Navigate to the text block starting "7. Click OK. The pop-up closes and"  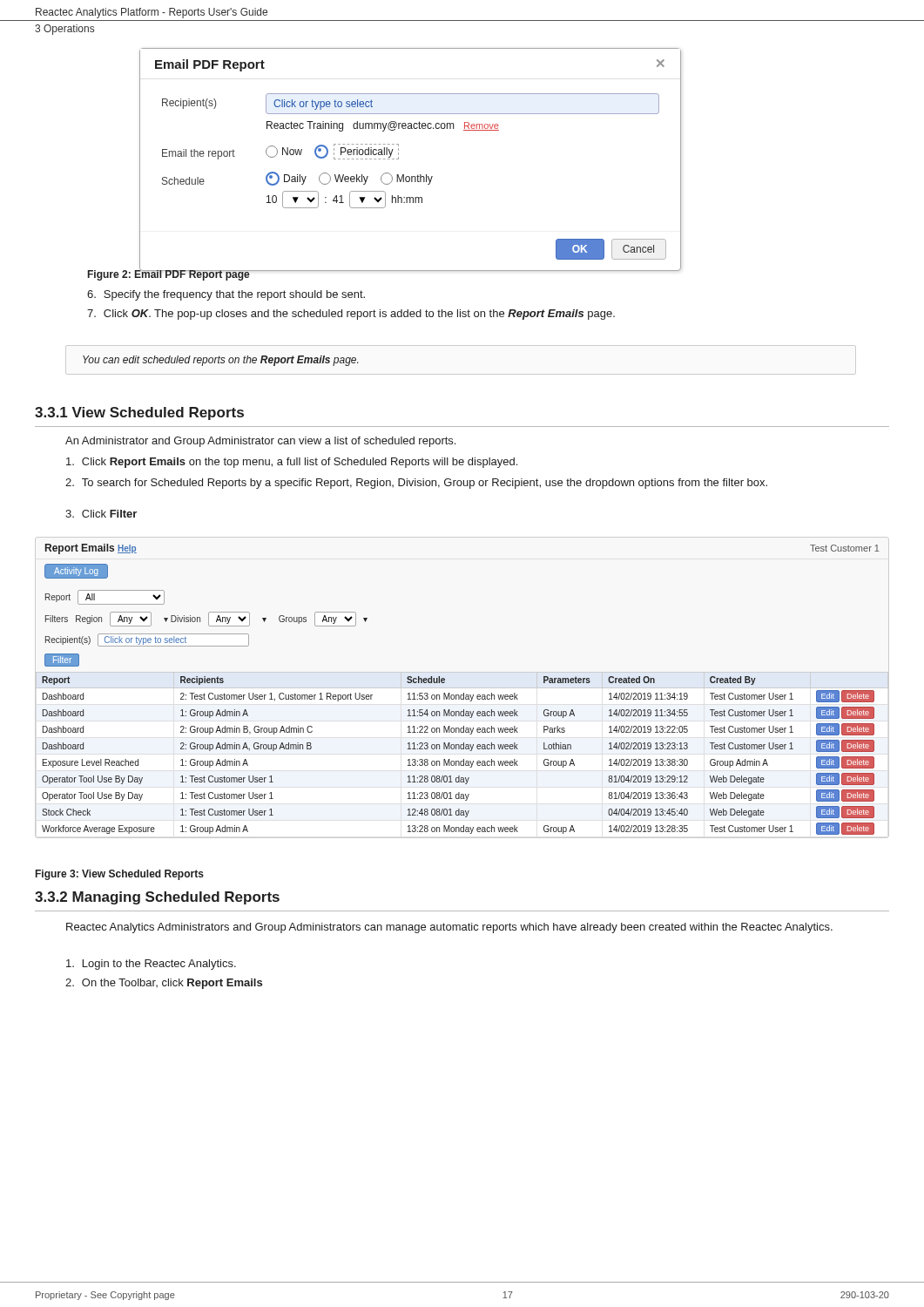[462, 313]
